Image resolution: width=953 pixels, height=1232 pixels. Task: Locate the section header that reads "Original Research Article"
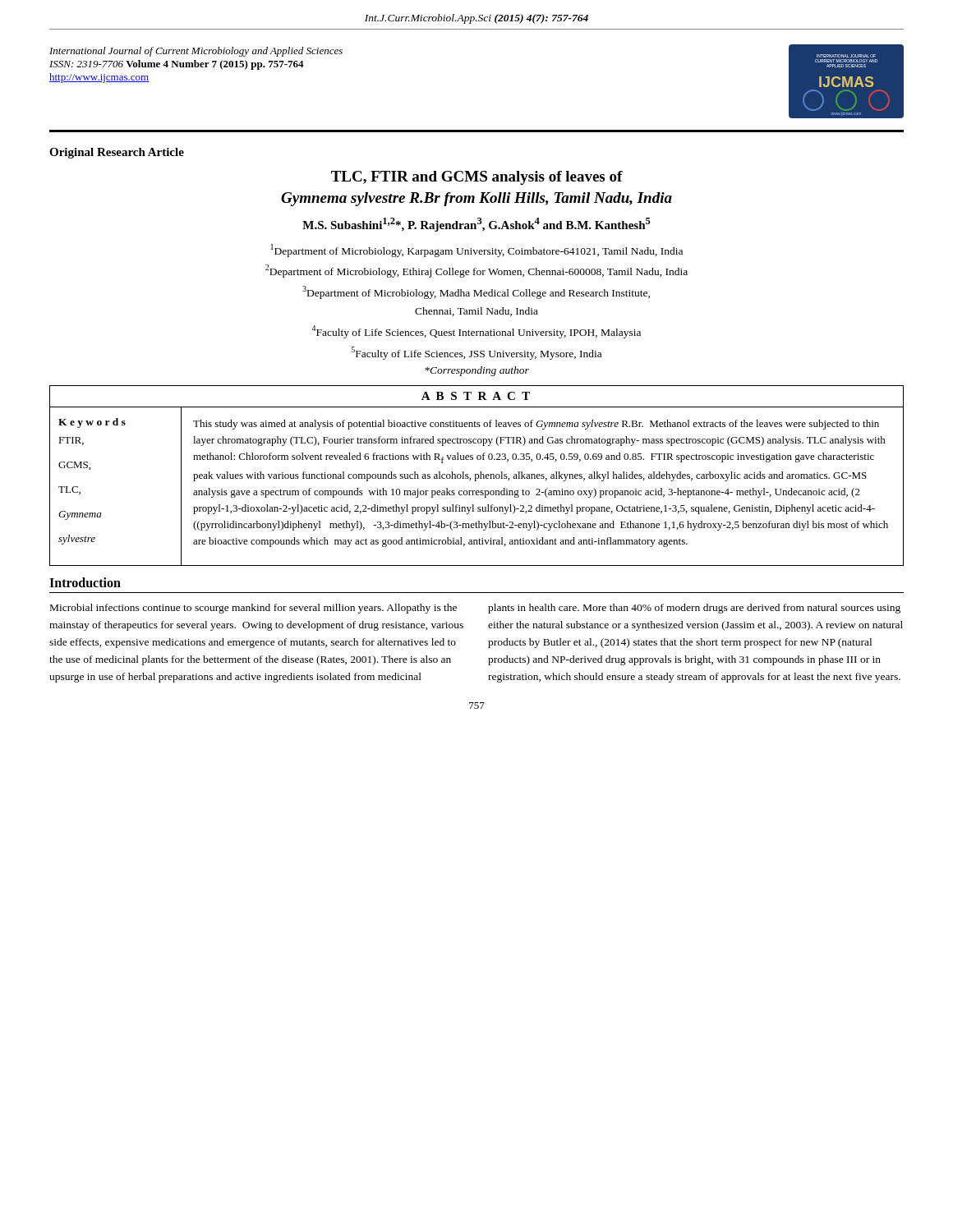117,152
